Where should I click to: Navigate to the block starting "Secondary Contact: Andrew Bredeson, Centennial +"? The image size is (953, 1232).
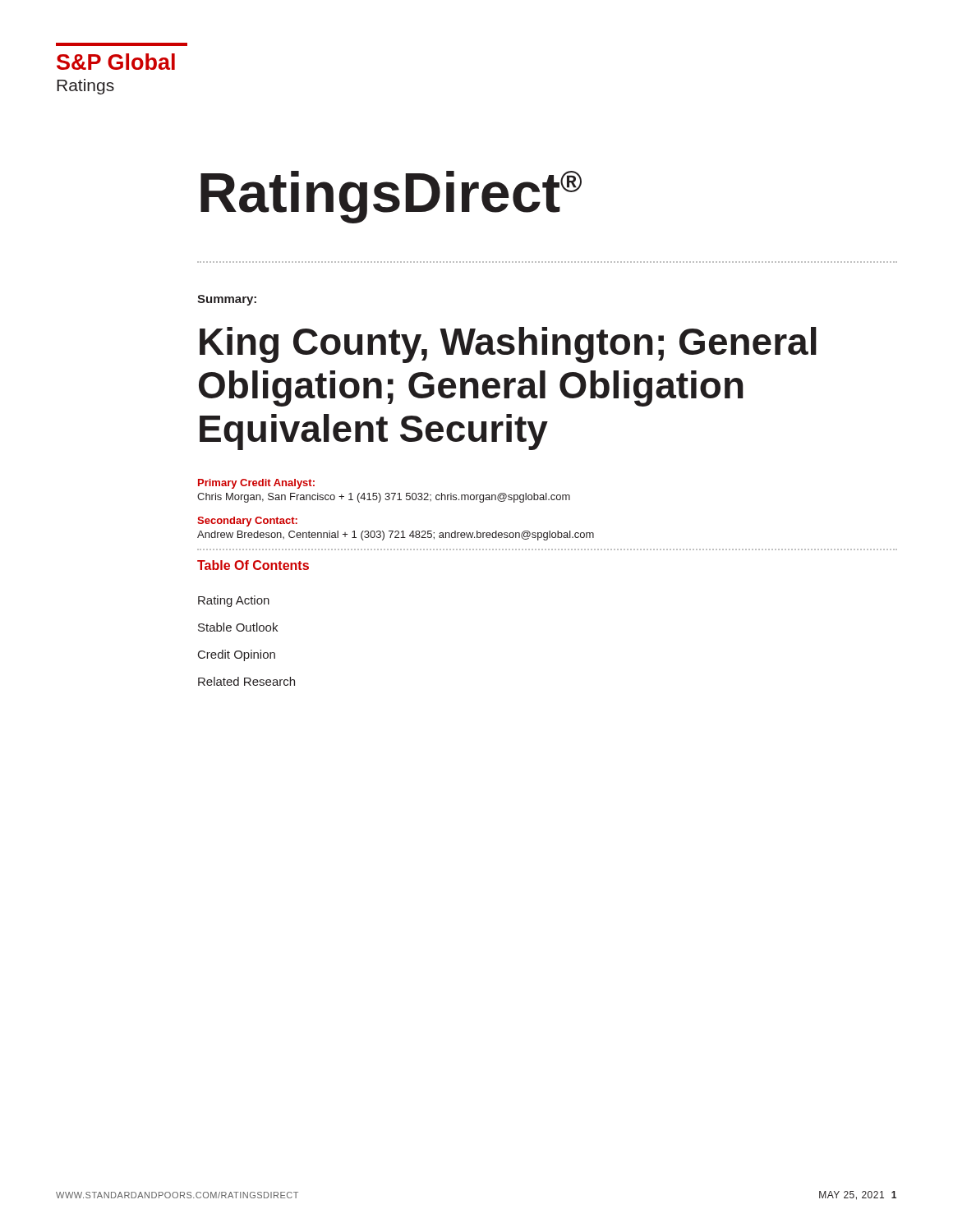[547, 527]
